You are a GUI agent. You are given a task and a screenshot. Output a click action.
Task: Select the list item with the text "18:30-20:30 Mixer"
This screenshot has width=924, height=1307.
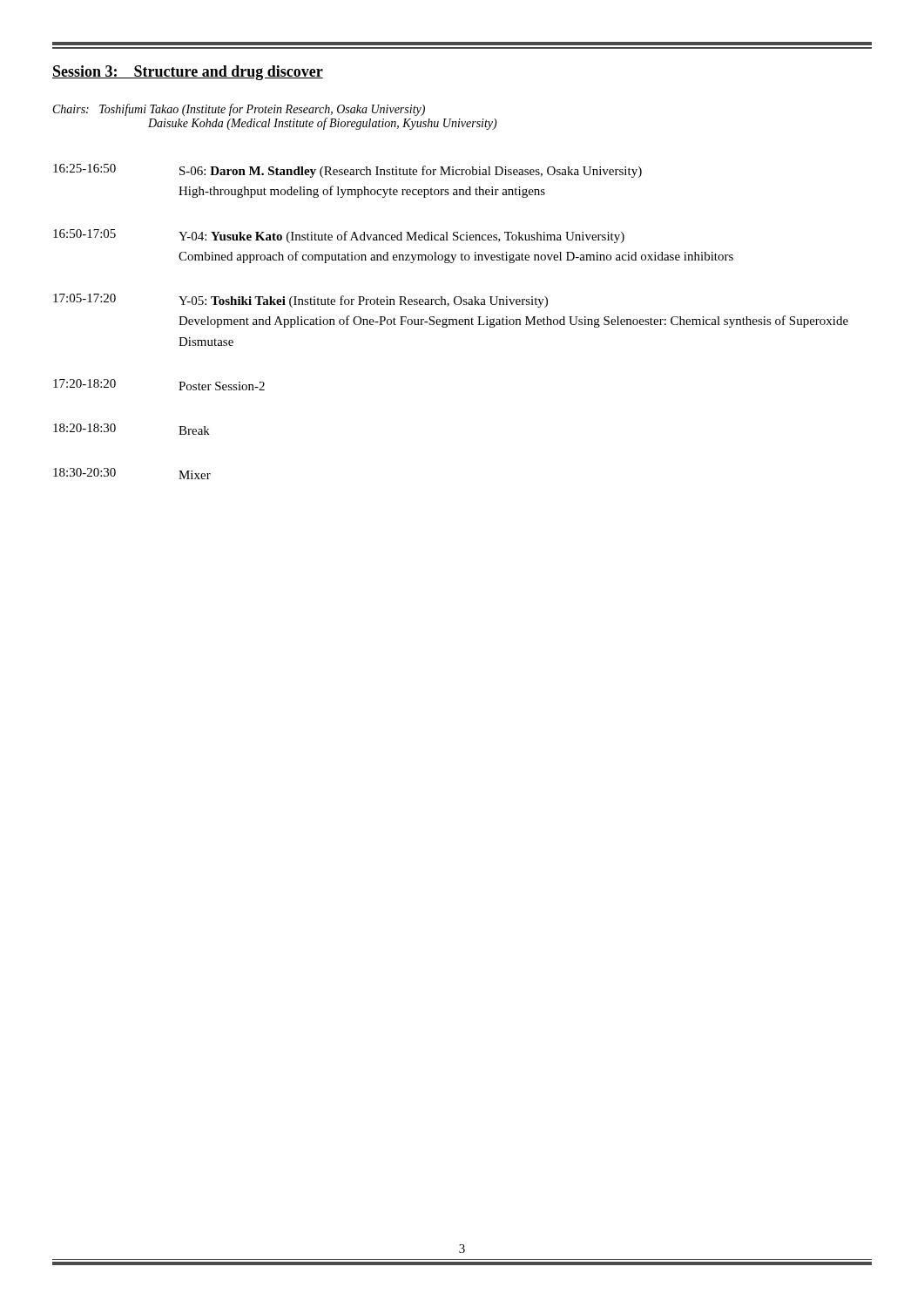tap(89, 474)
